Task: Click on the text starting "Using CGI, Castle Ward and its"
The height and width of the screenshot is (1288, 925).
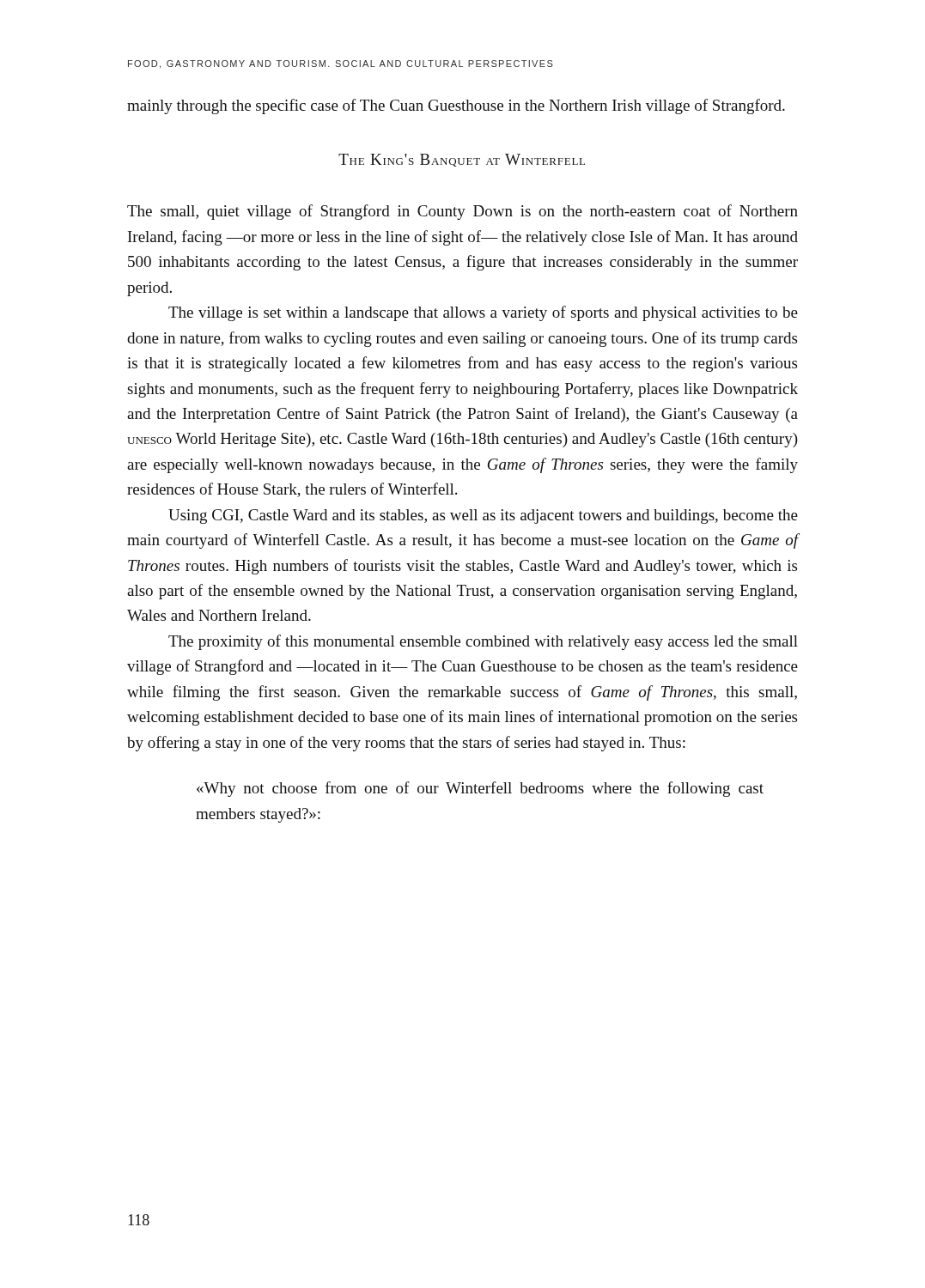Action: pos(462,565)
